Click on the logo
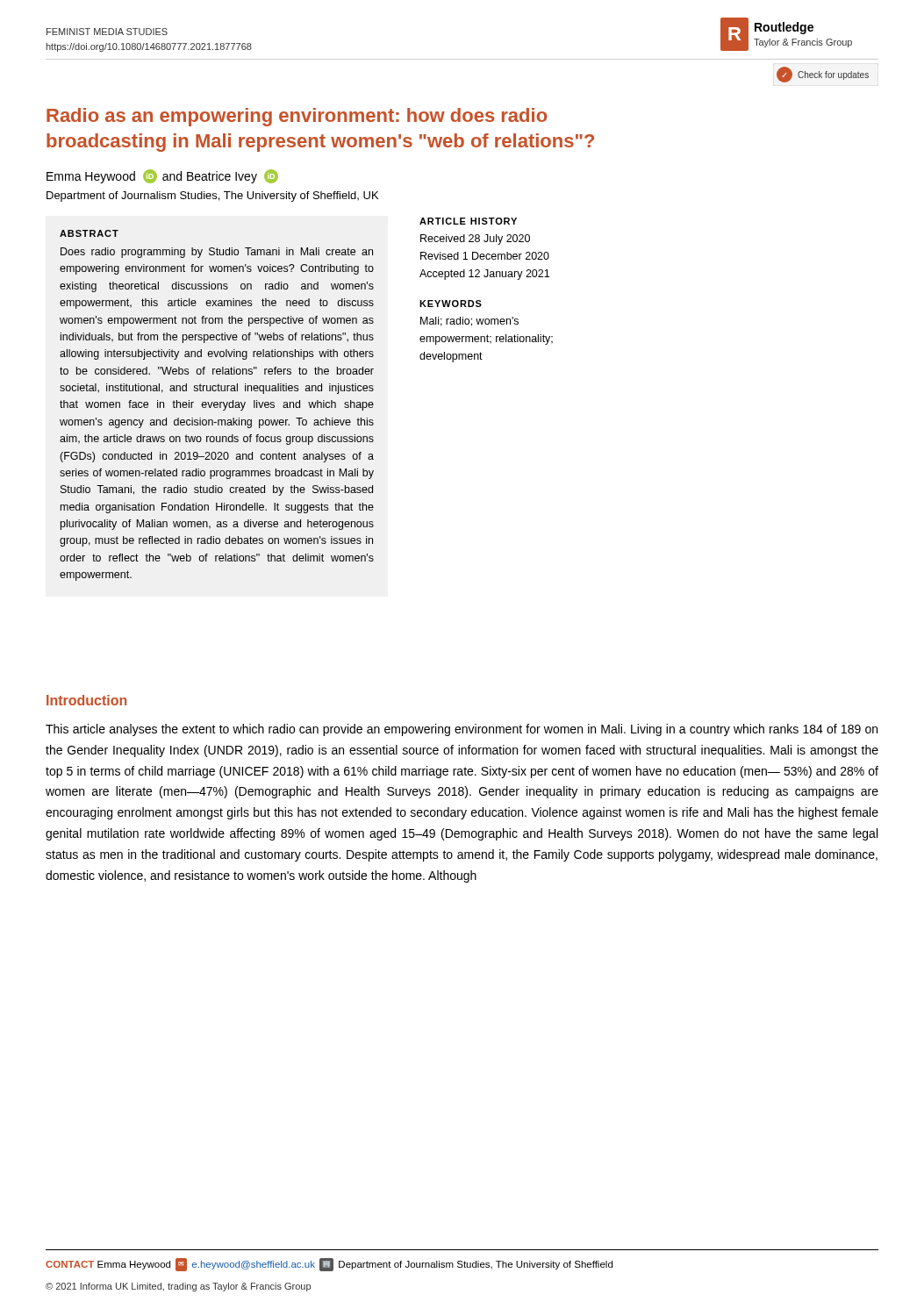The image size is (924, 1316). [799, 36]
